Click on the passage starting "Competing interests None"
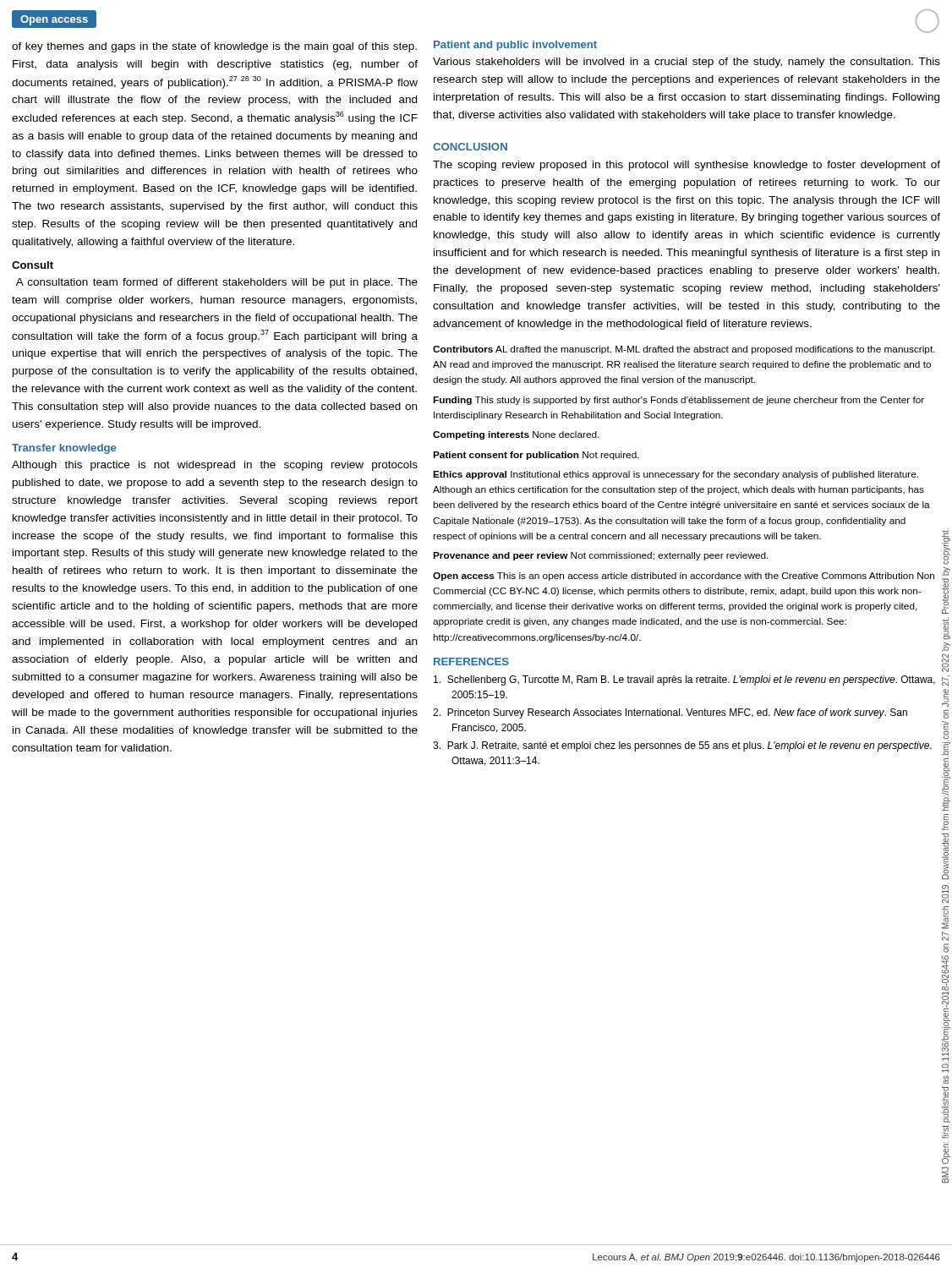Image resolution: width=952 pixels, height=1268 pixels. tap(516, 435)
